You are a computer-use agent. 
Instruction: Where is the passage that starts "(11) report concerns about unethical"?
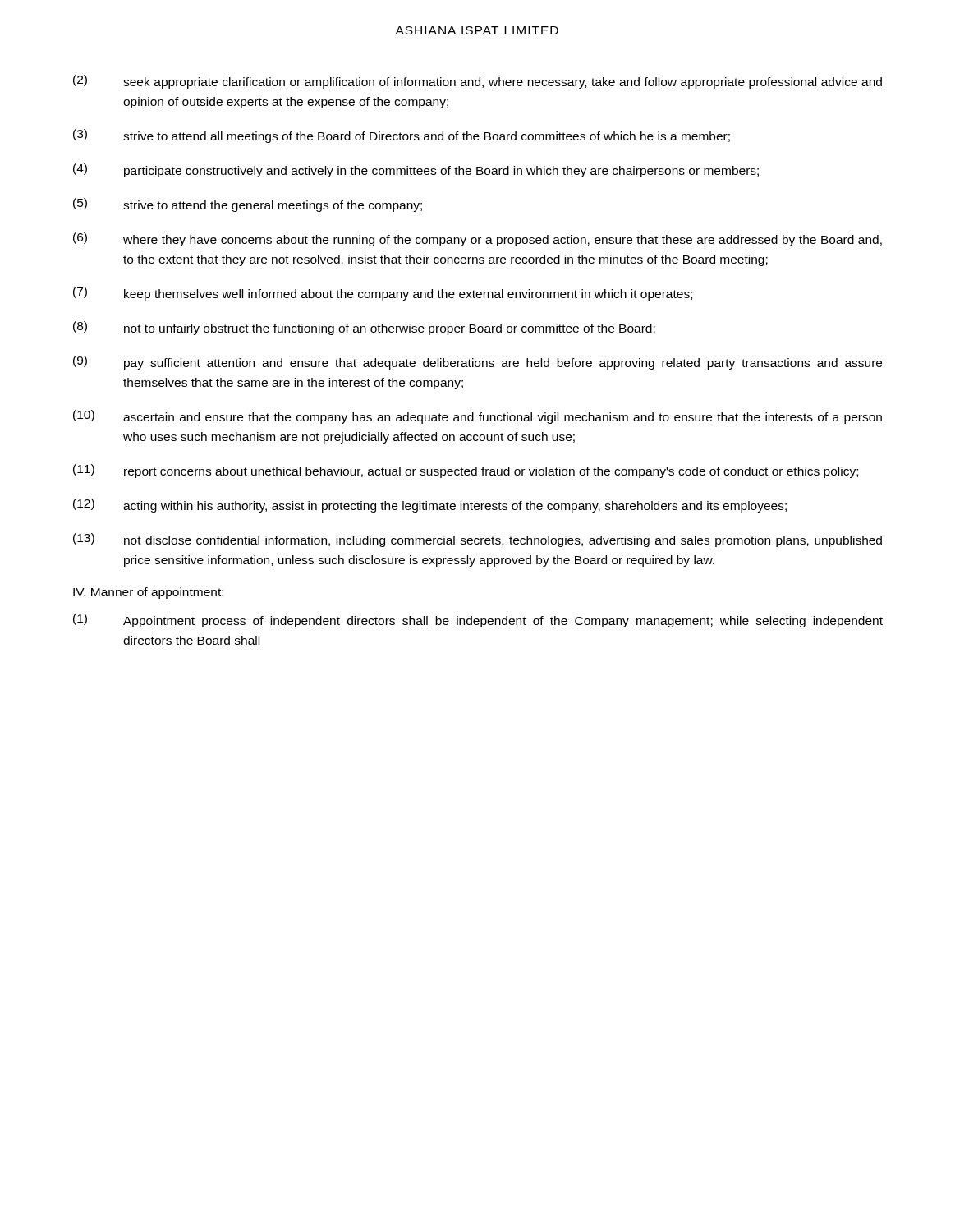point(478,472)
